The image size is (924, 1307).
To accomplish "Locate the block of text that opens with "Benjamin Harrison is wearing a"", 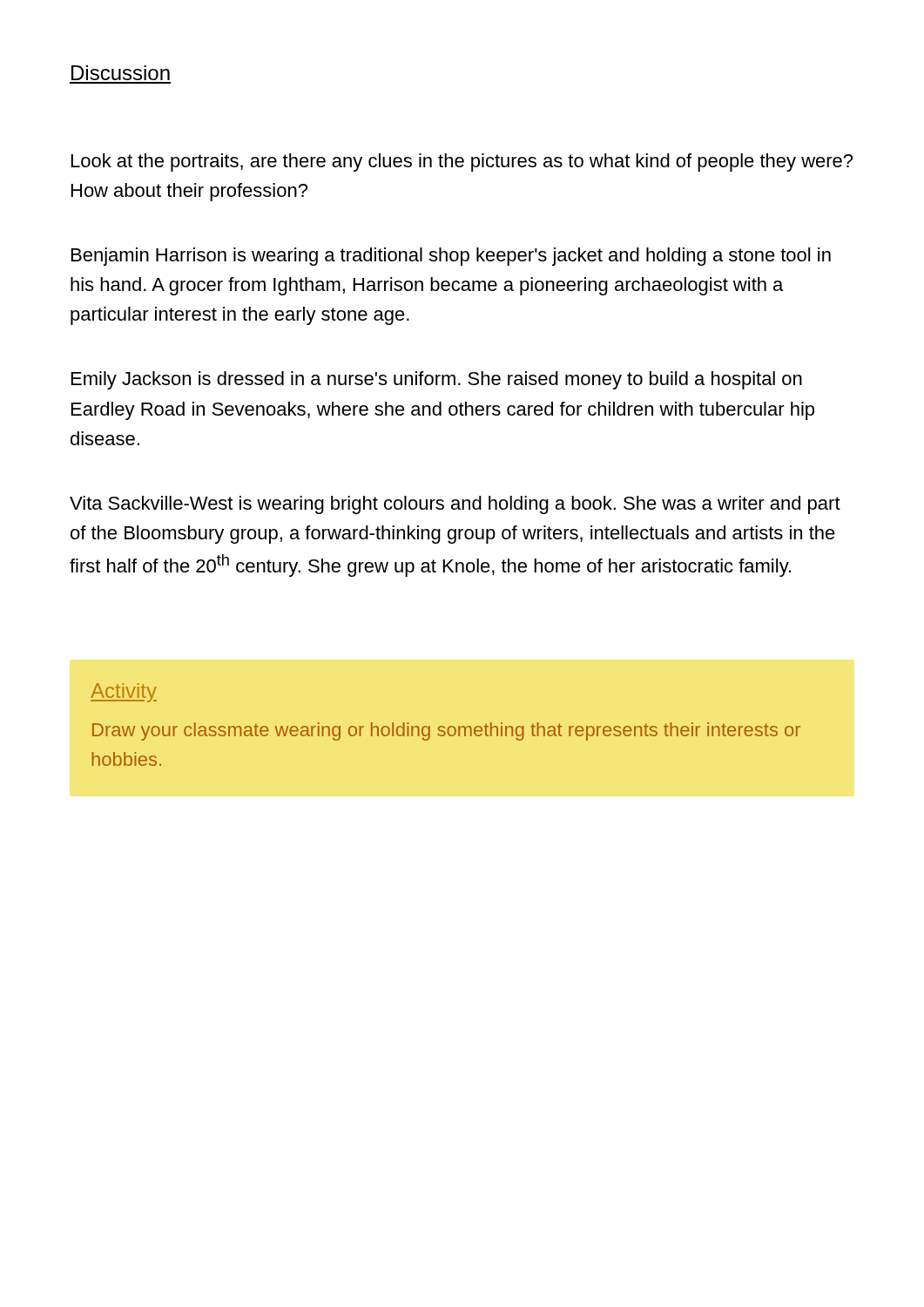I will coord(451,285).
